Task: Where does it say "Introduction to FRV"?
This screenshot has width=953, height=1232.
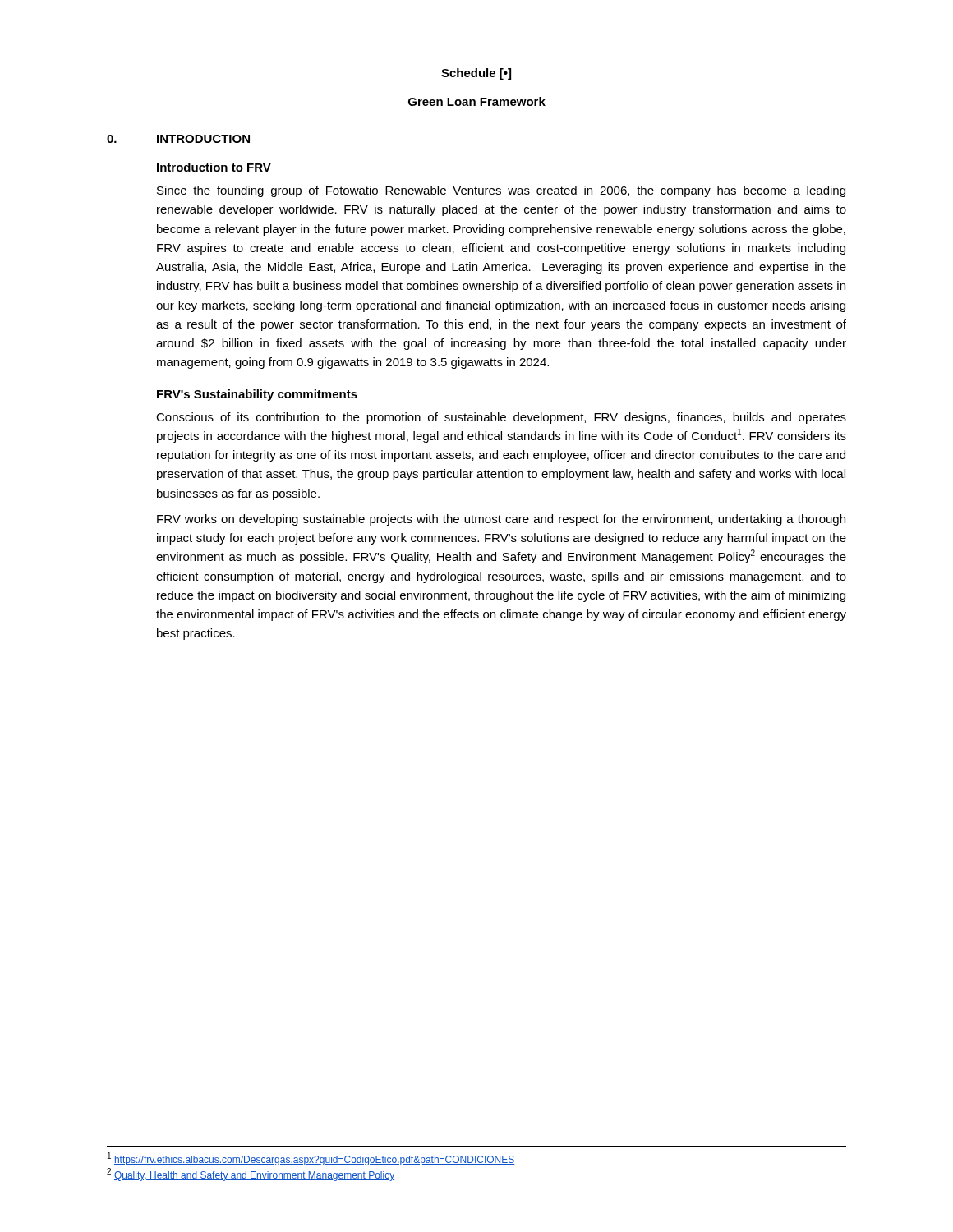Action: tap(213, 167)
